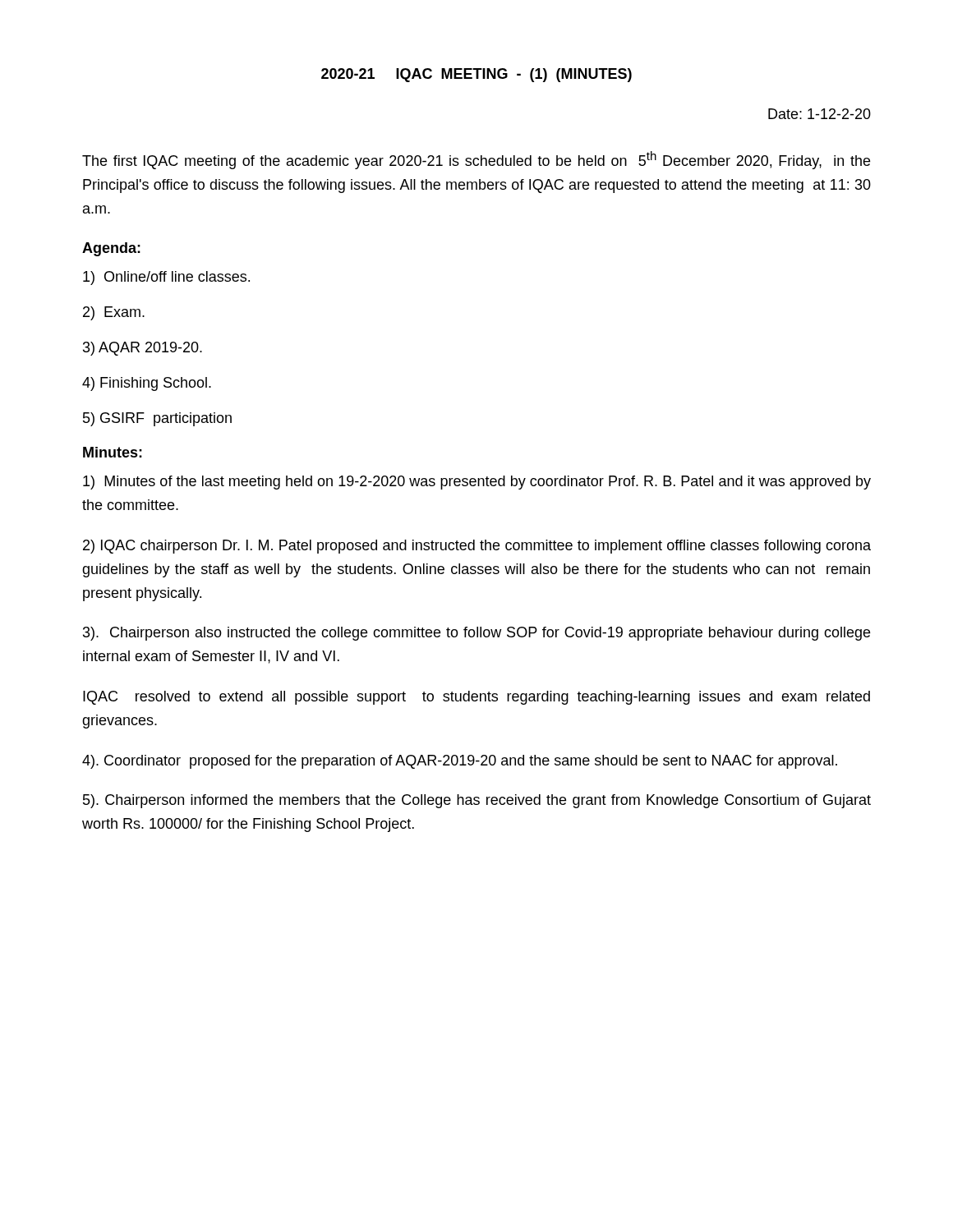
Task: Where does it say "1) Online/off line classes."?
Action: (x=167, y=277)
